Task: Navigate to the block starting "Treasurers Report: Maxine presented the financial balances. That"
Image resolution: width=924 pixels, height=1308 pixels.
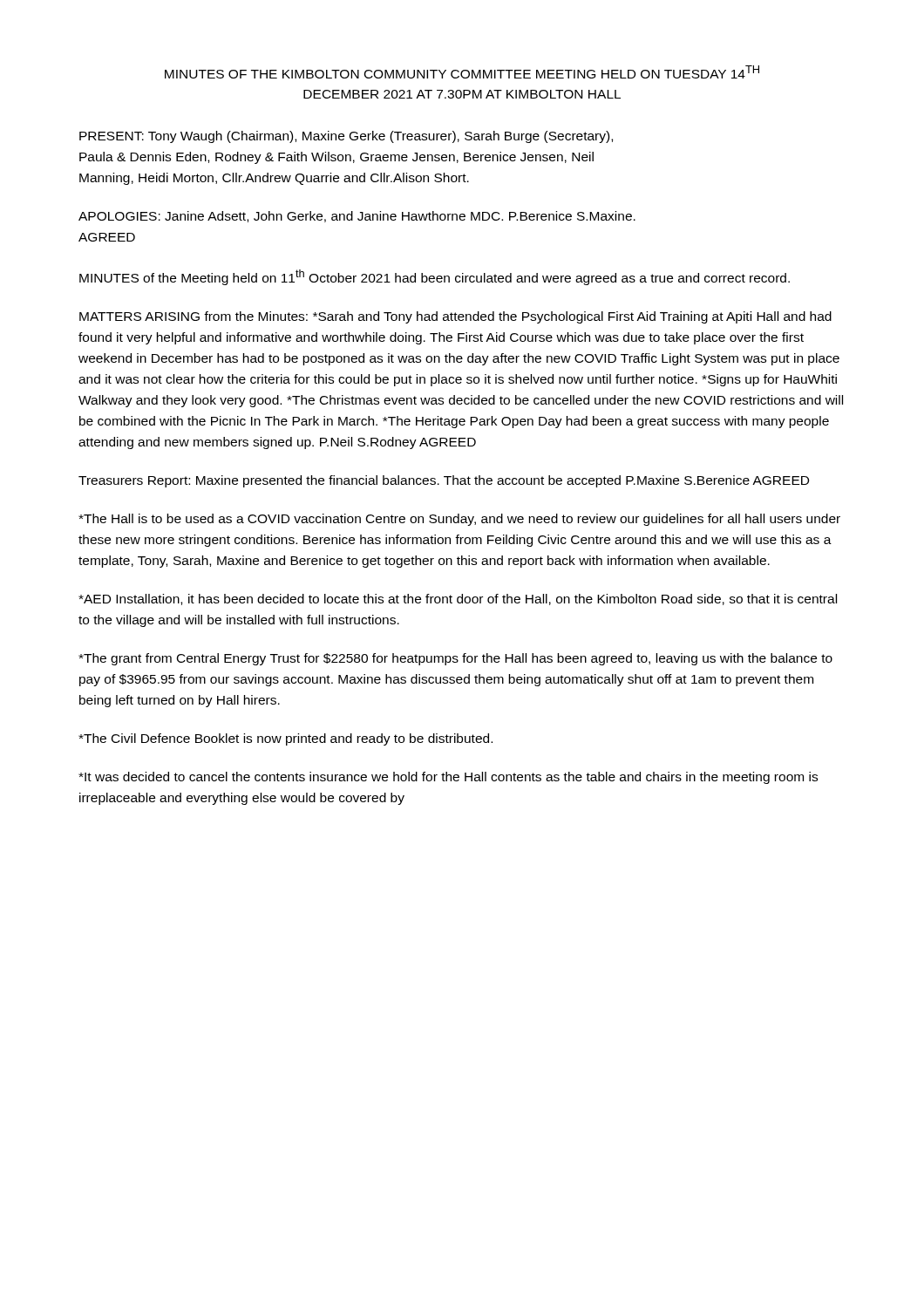Action: 444,480
